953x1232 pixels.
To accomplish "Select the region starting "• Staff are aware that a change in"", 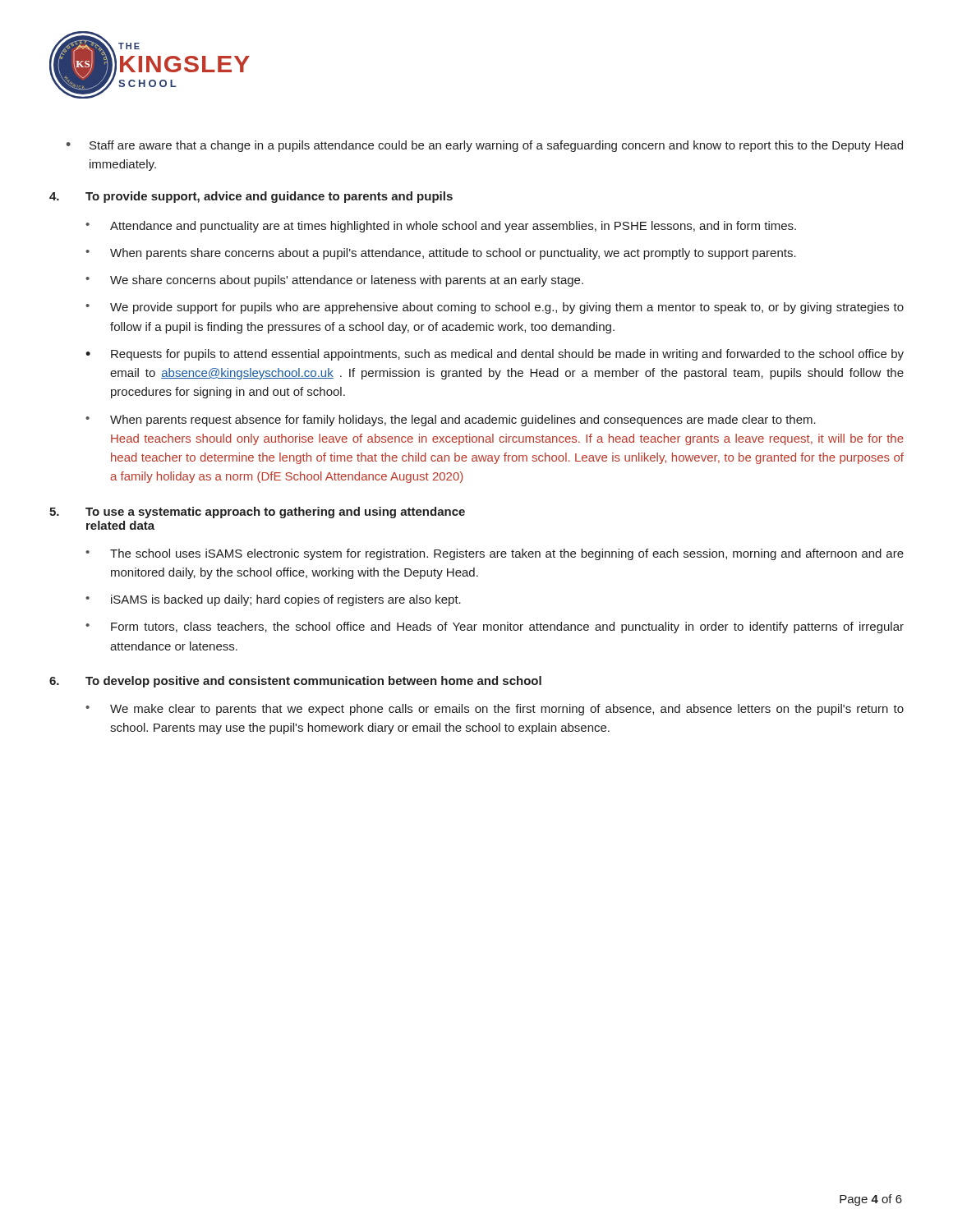I will pyautogui.click(x=485, y=155).
